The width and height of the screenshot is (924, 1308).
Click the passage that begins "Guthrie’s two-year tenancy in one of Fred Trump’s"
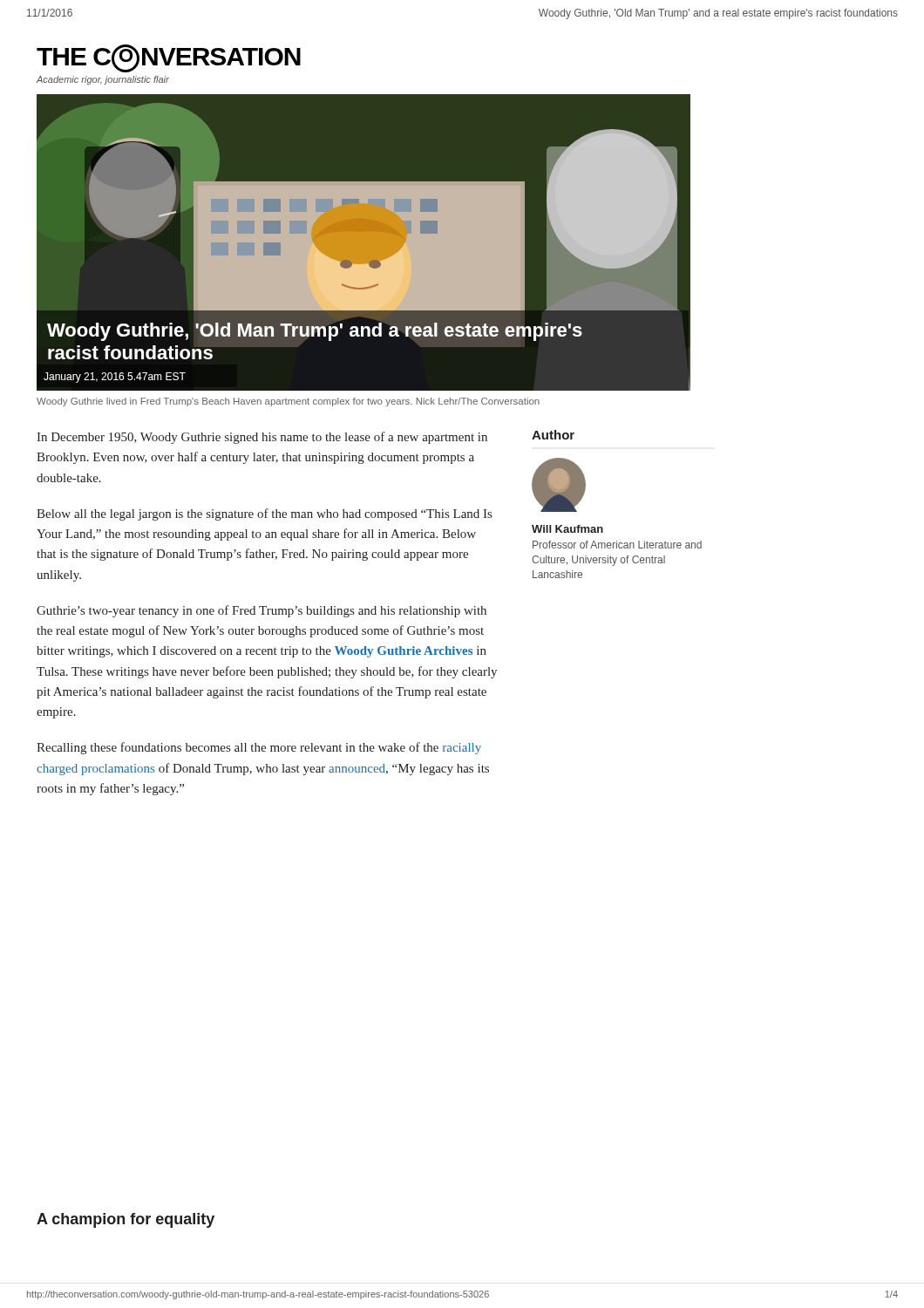(267, 661)
